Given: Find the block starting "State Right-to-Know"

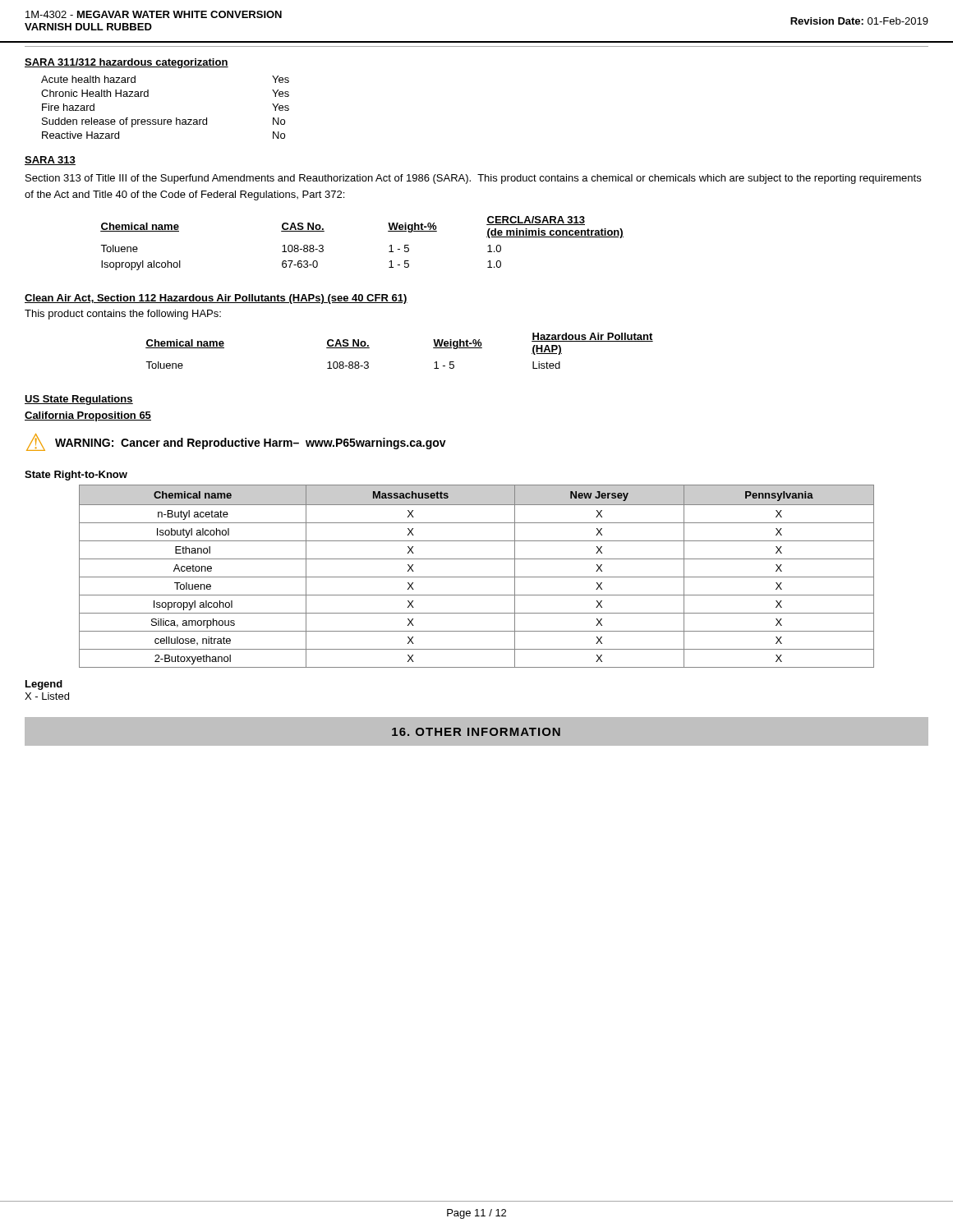Looking at the screenshot, I should pos(76,475).
